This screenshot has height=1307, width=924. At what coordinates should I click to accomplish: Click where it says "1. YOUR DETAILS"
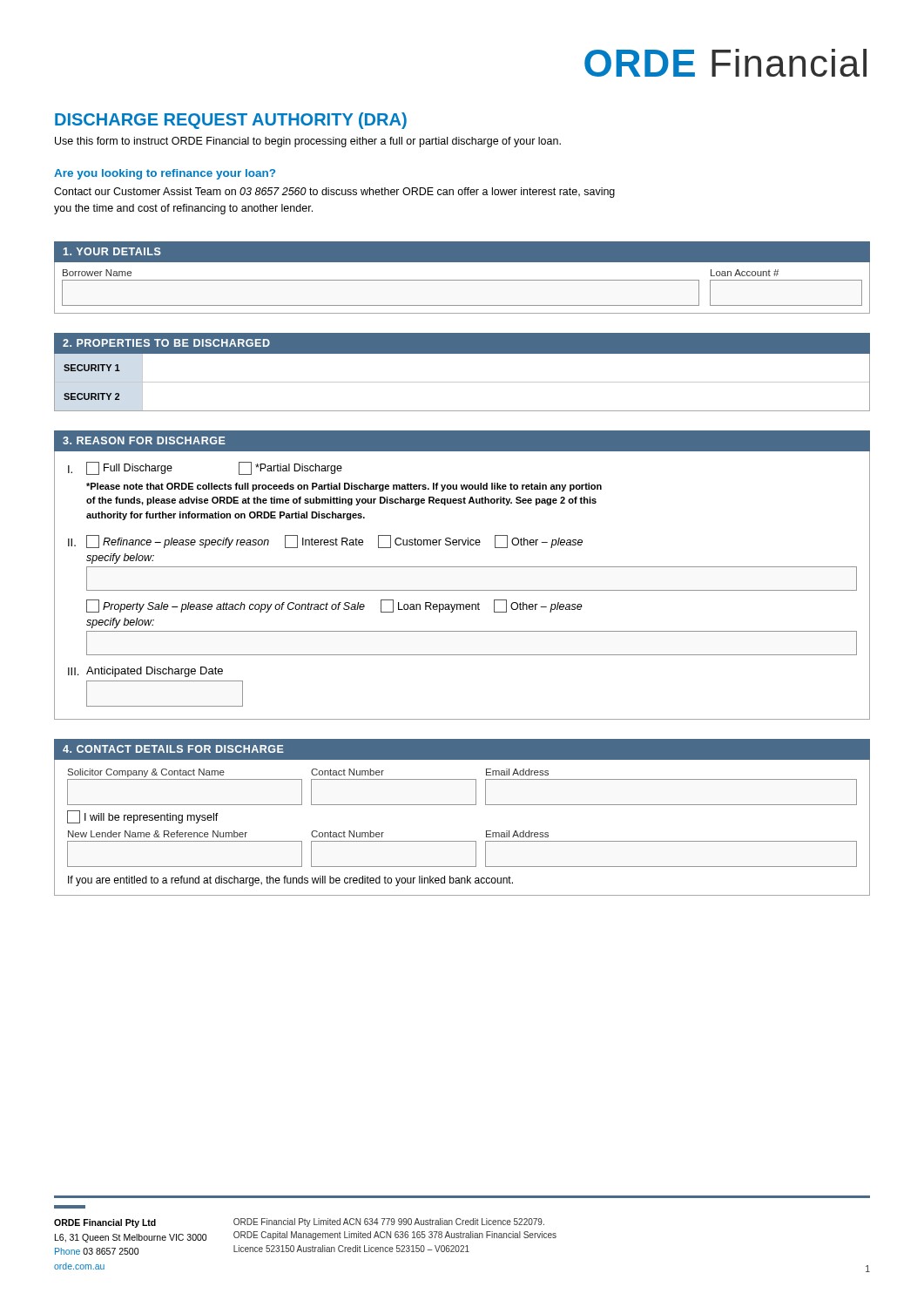coord(112,251)
